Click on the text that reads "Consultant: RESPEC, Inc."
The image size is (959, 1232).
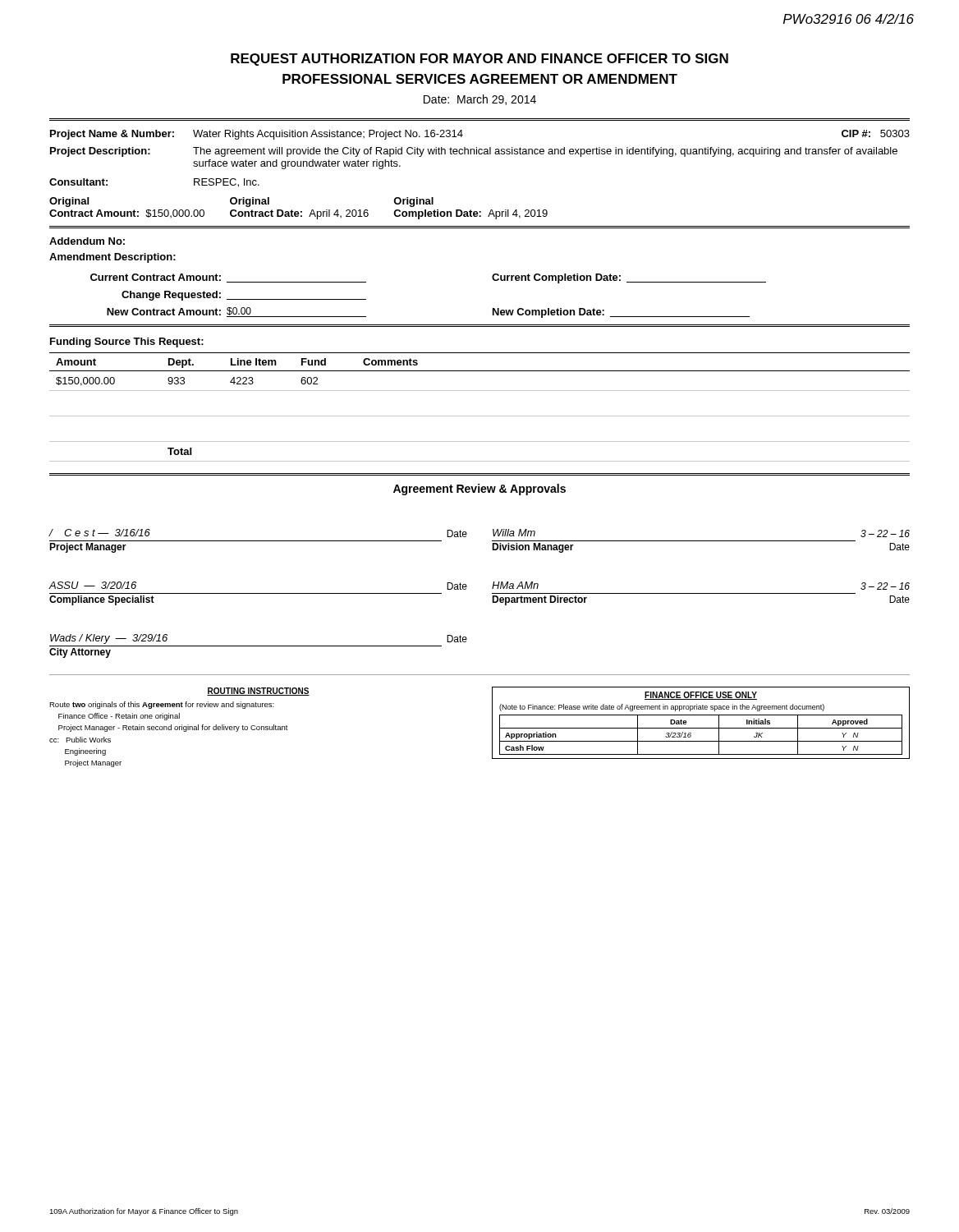point(80,183)
